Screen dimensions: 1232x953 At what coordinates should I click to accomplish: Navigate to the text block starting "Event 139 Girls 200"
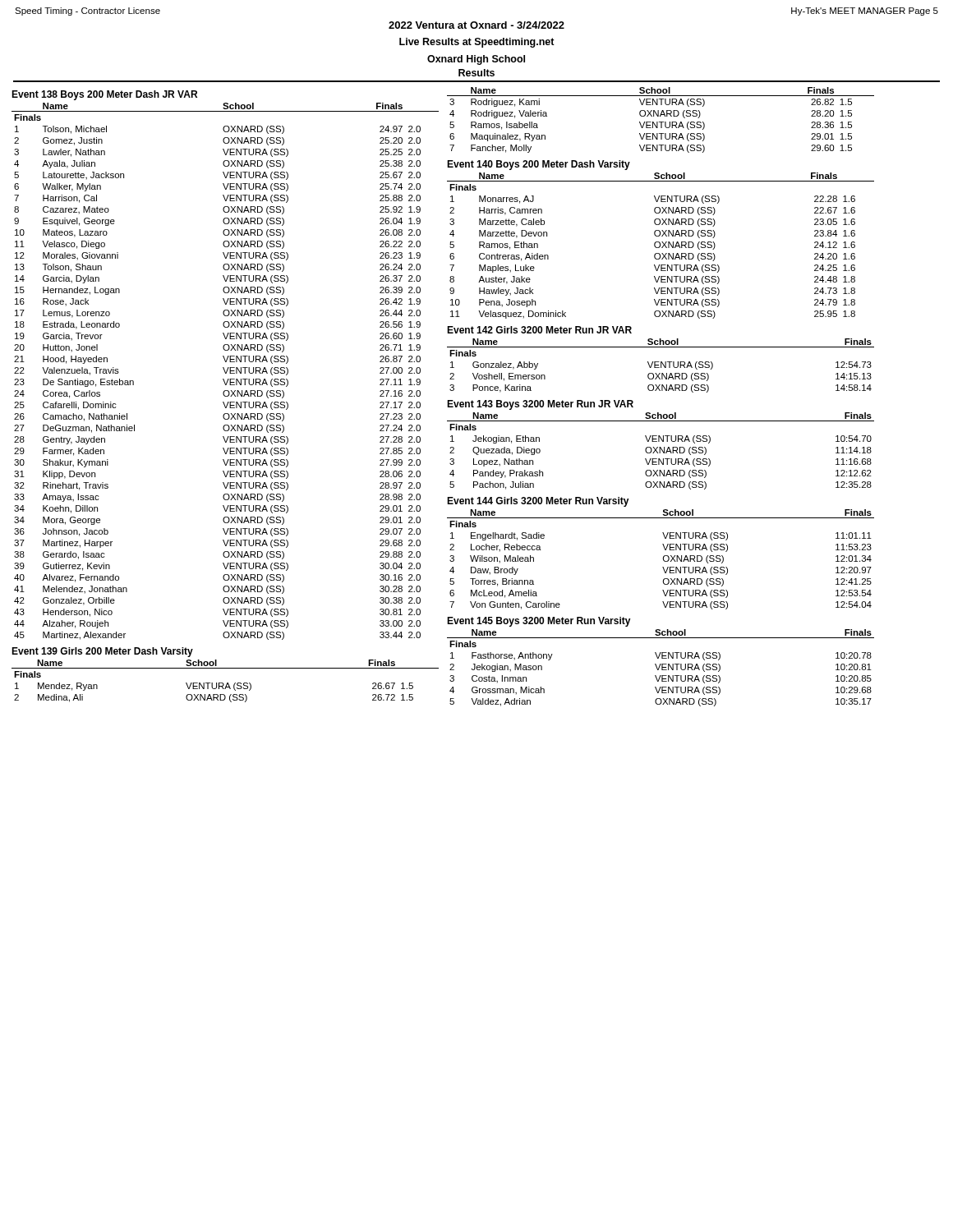[x=102, y=651]
